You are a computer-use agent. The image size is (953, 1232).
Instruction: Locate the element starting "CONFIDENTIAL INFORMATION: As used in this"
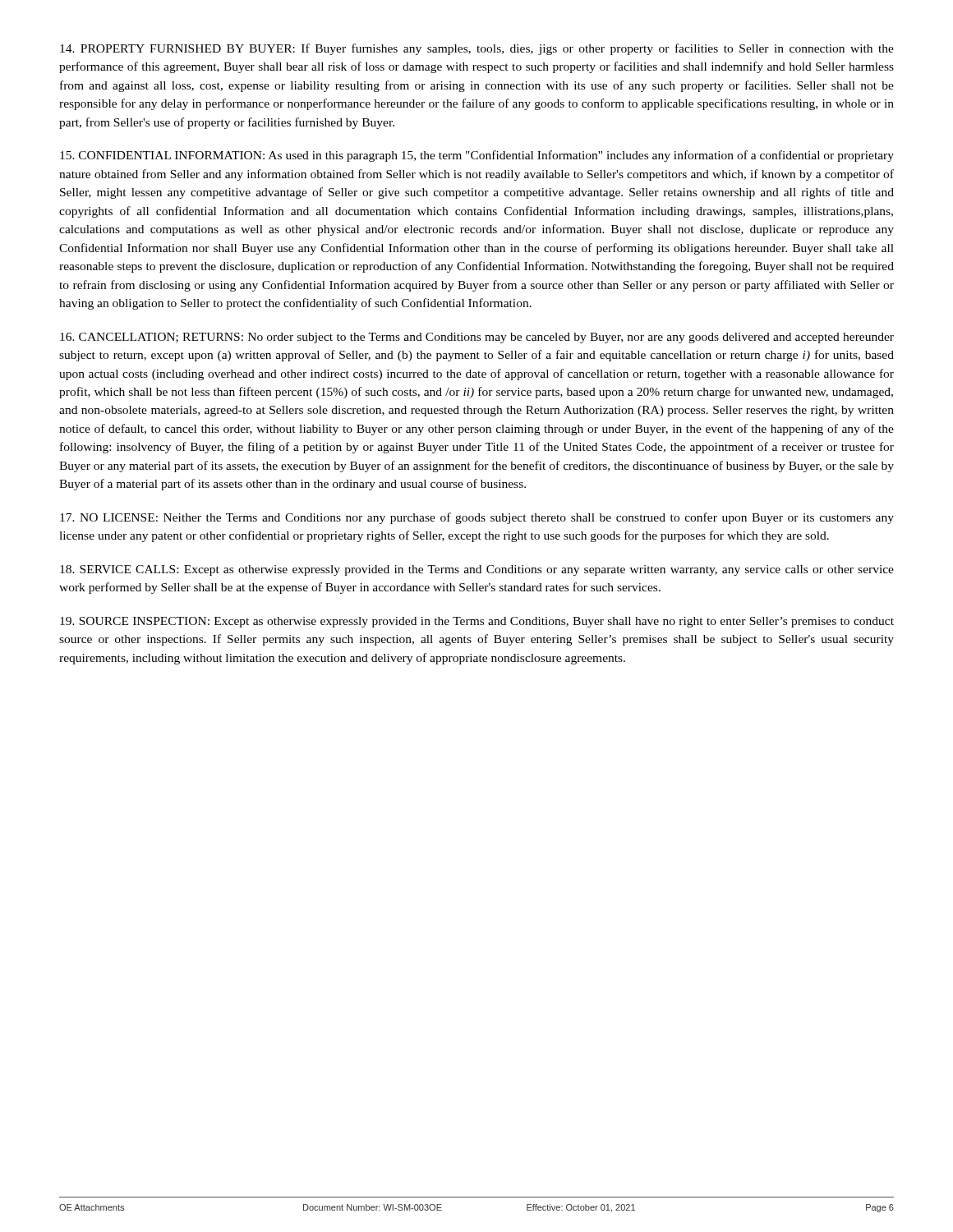[x=476, y=229]
